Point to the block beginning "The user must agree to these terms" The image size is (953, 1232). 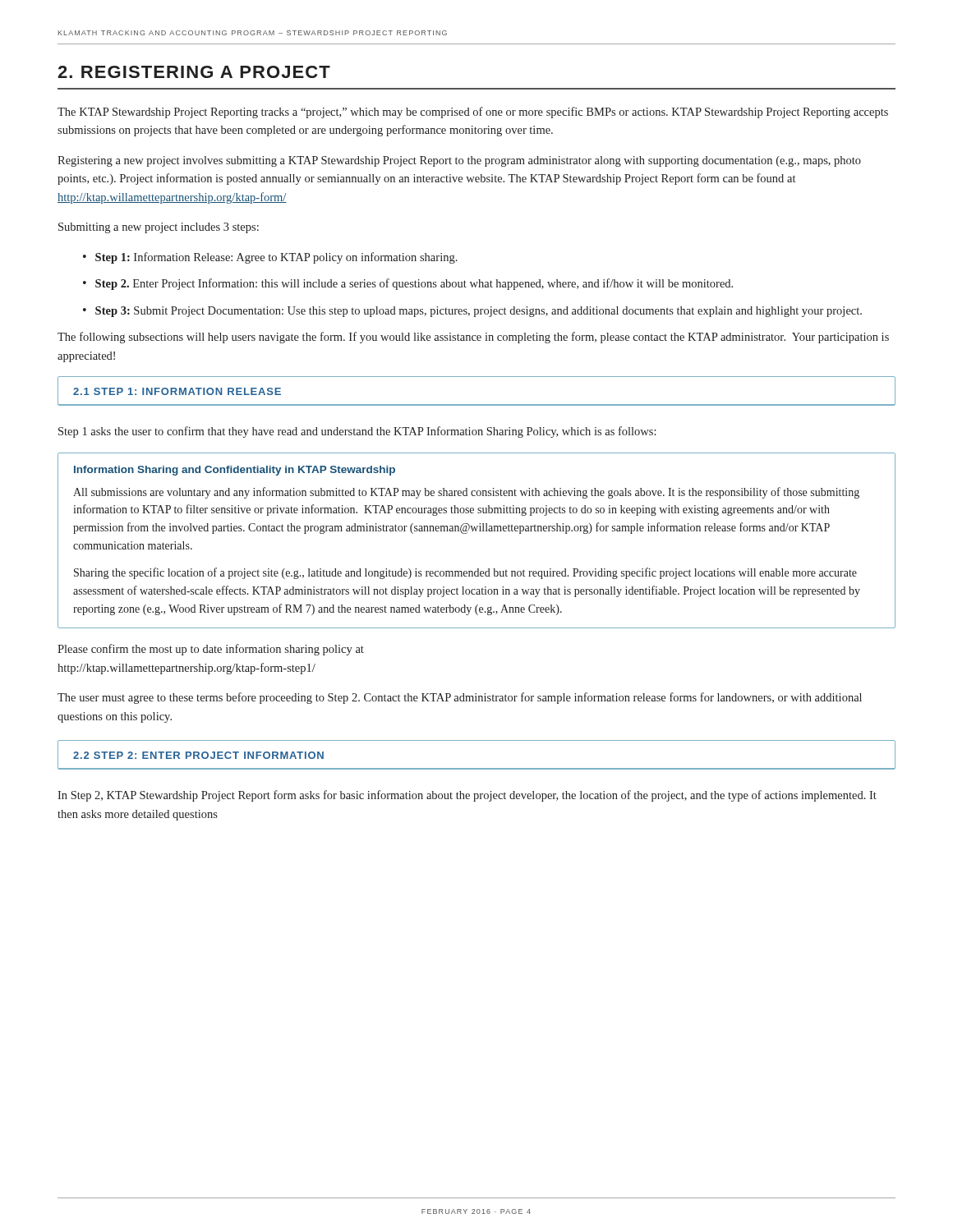point(460,707)
